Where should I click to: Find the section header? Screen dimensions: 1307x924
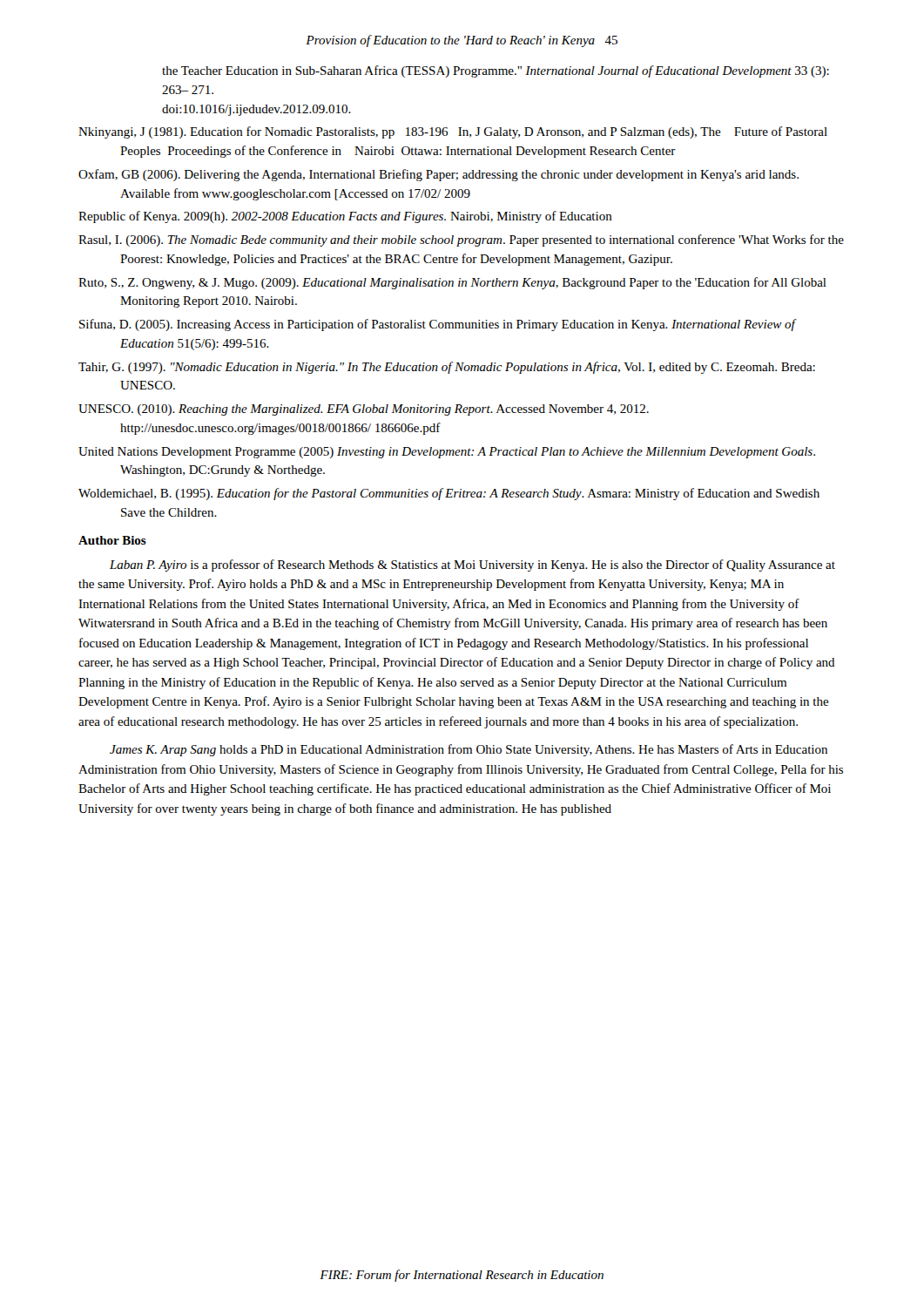tap(112, 540)
